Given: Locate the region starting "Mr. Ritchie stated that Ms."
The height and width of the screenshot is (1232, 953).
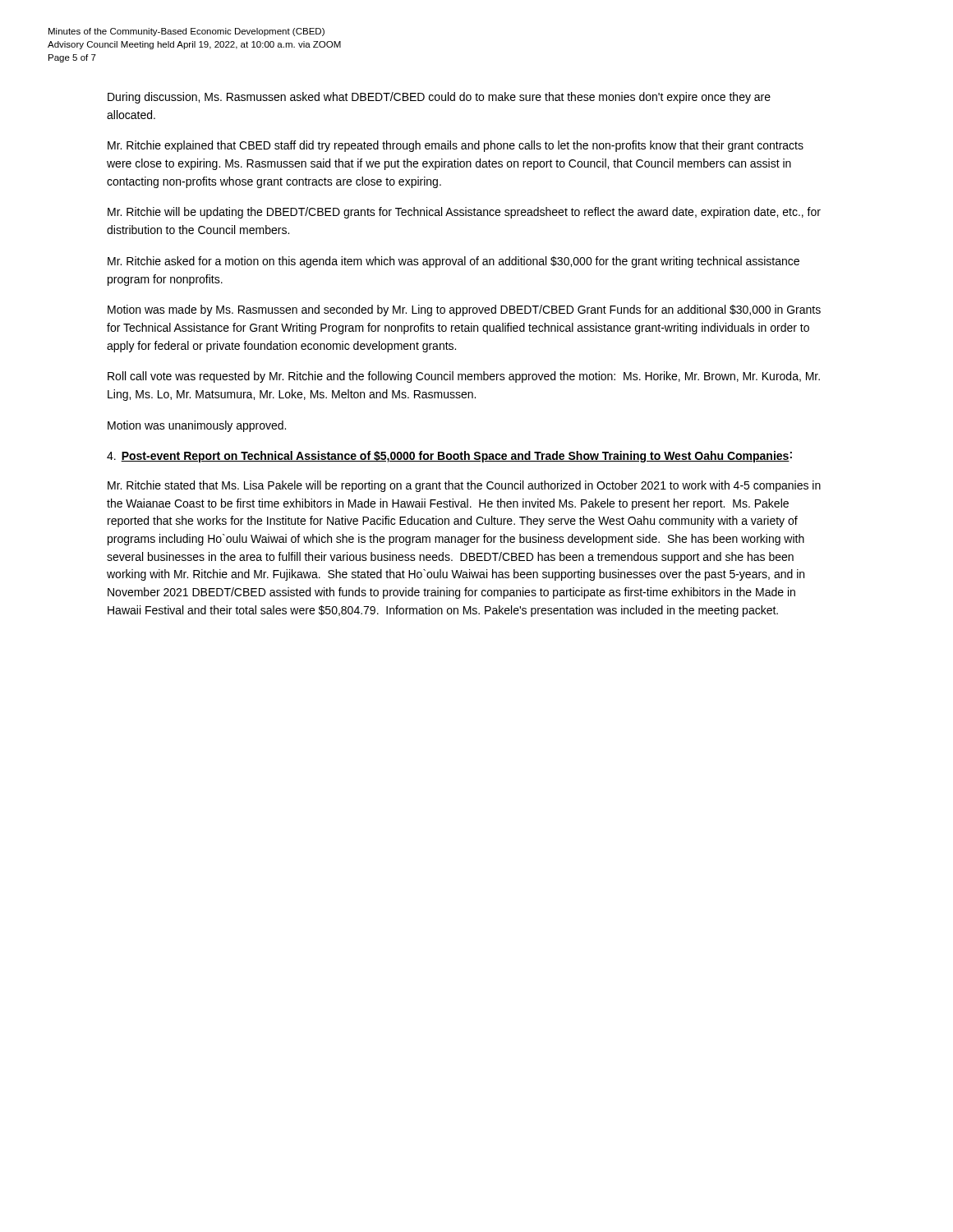Looking at the screenshot, I should pyautogui.click(x=464, y=548).
